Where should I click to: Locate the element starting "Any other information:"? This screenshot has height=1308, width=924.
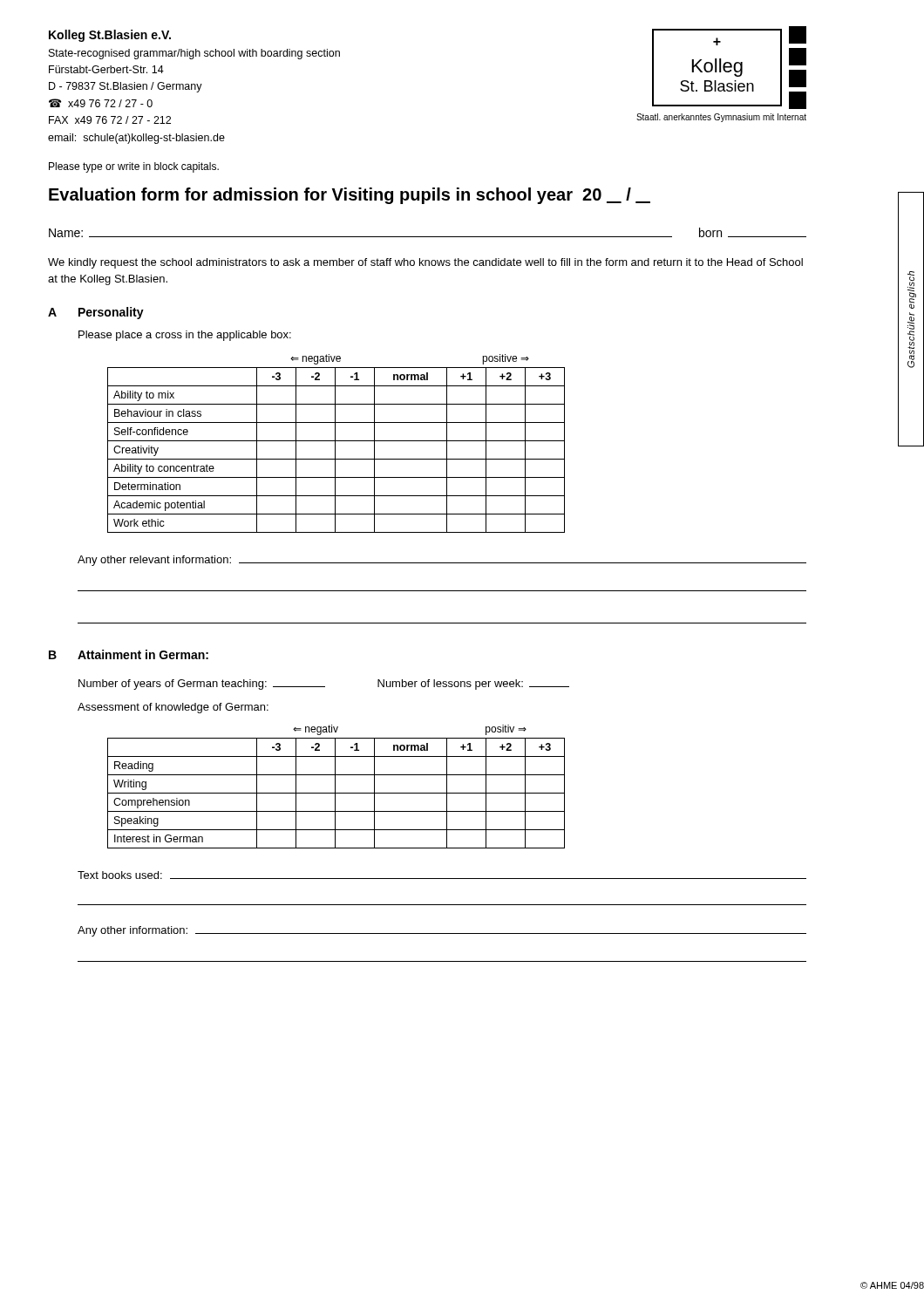pyautogui.click(x=442, y=927)
